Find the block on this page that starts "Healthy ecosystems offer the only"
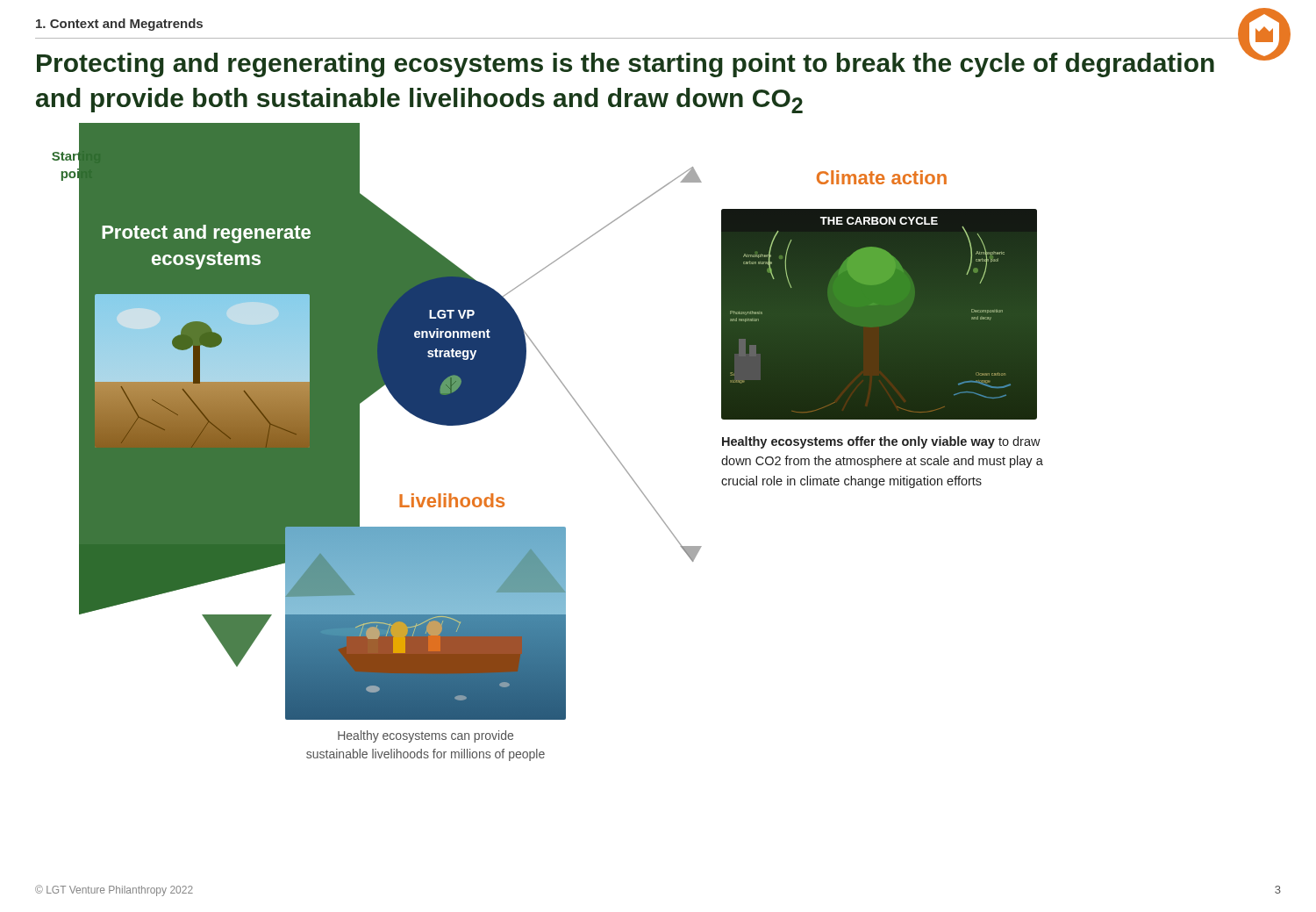Image resolution: width=1316 pixels, height=912 pixels. pyautogui.click(x=882, y=461)
